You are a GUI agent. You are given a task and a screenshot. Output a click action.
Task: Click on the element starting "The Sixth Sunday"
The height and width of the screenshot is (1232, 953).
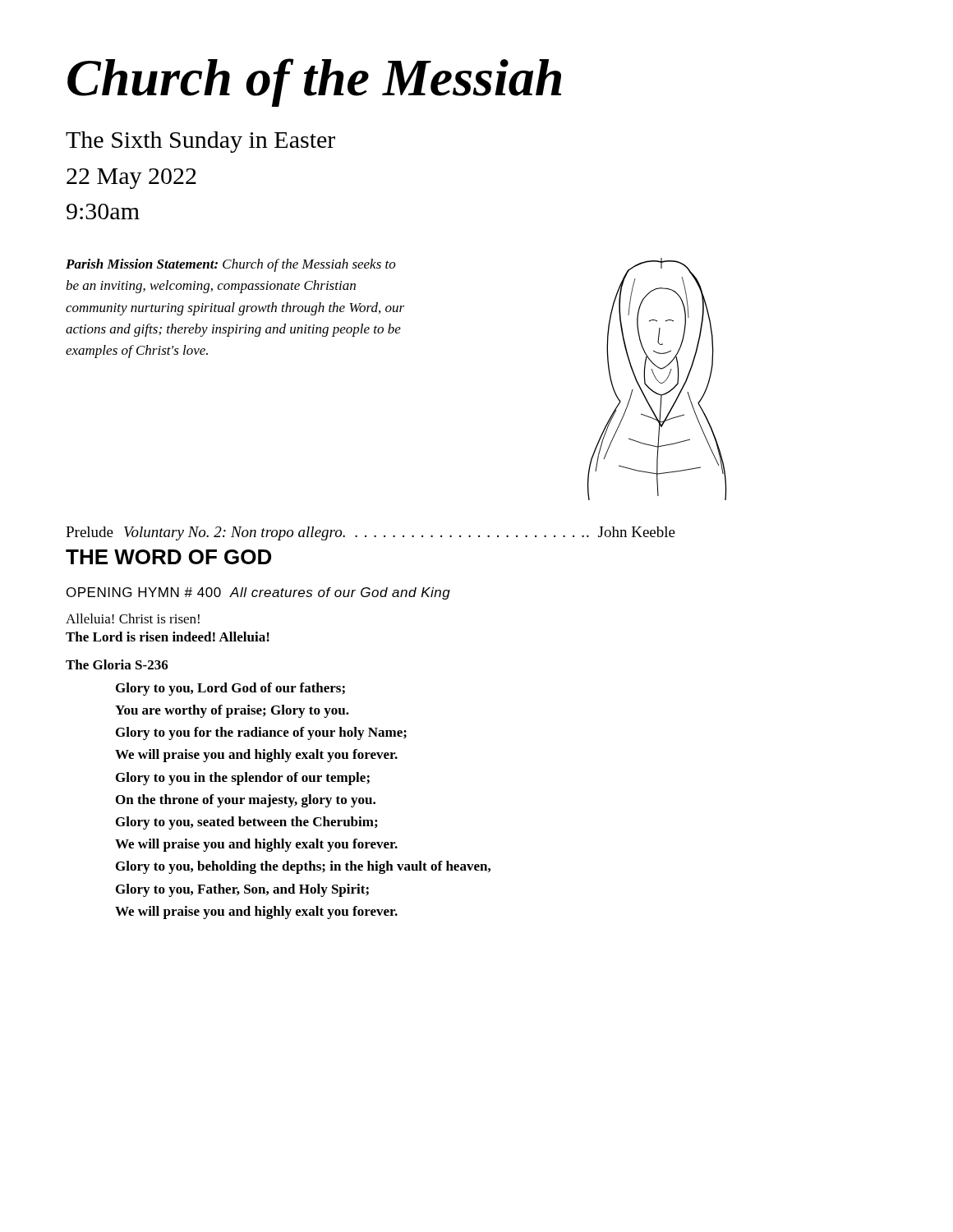pyautogui.click(x=200, y=142)
